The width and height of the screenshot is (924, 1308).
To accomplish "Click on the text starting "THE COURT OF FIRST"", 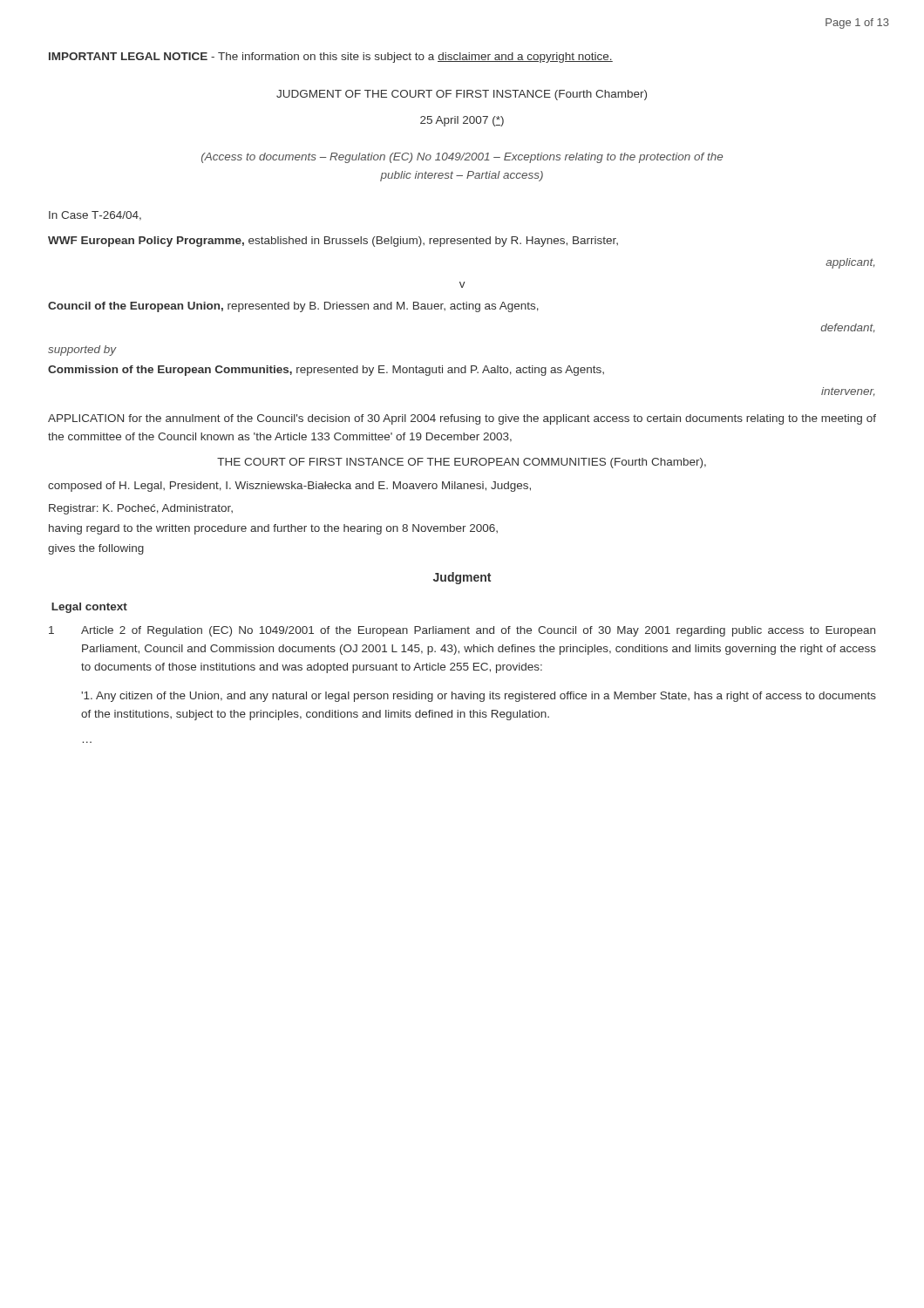I will (462, 461).
